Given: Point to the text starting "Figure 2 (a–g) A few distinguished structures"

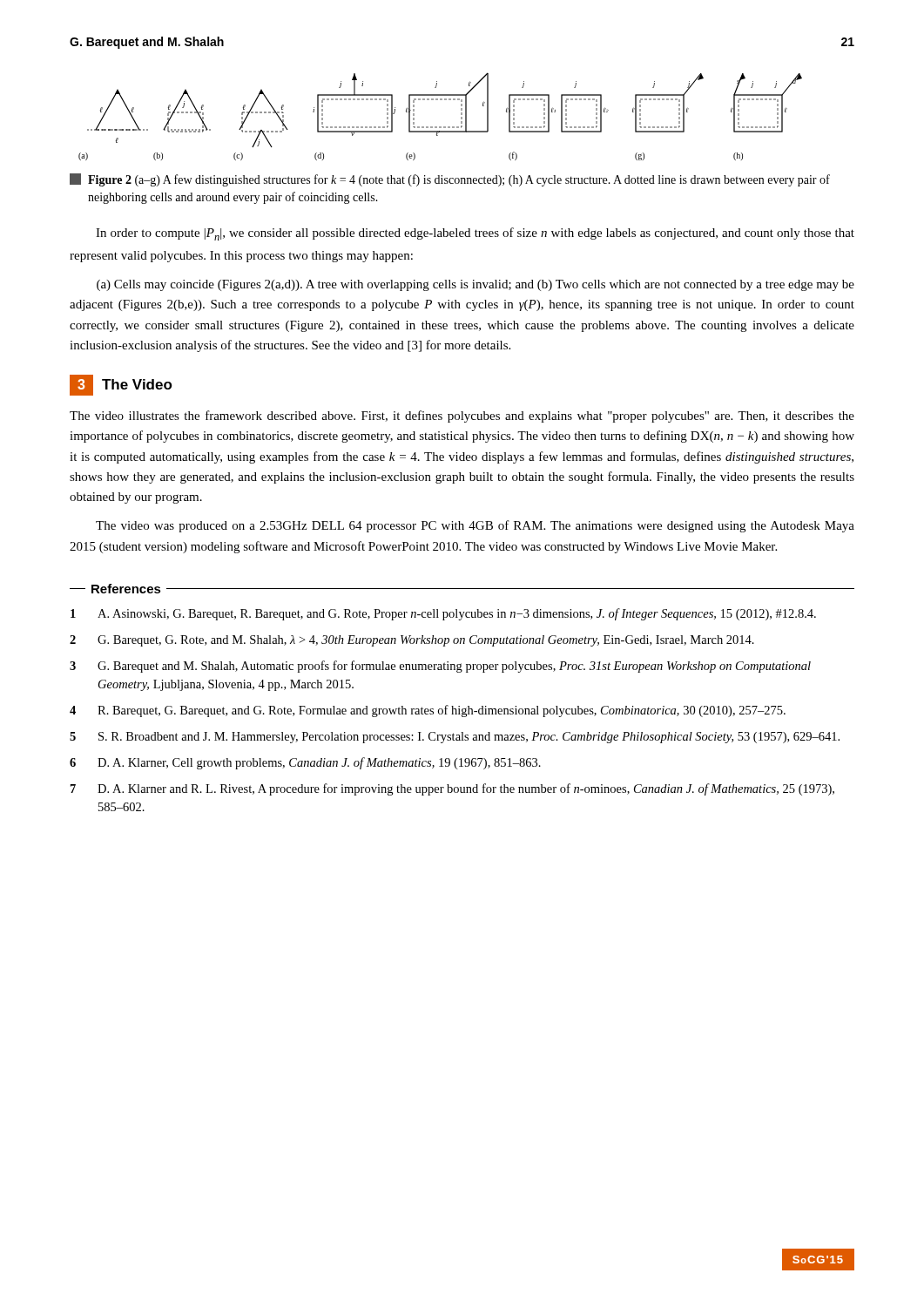Looking at the screenshot, I should (x=462, y=189).
